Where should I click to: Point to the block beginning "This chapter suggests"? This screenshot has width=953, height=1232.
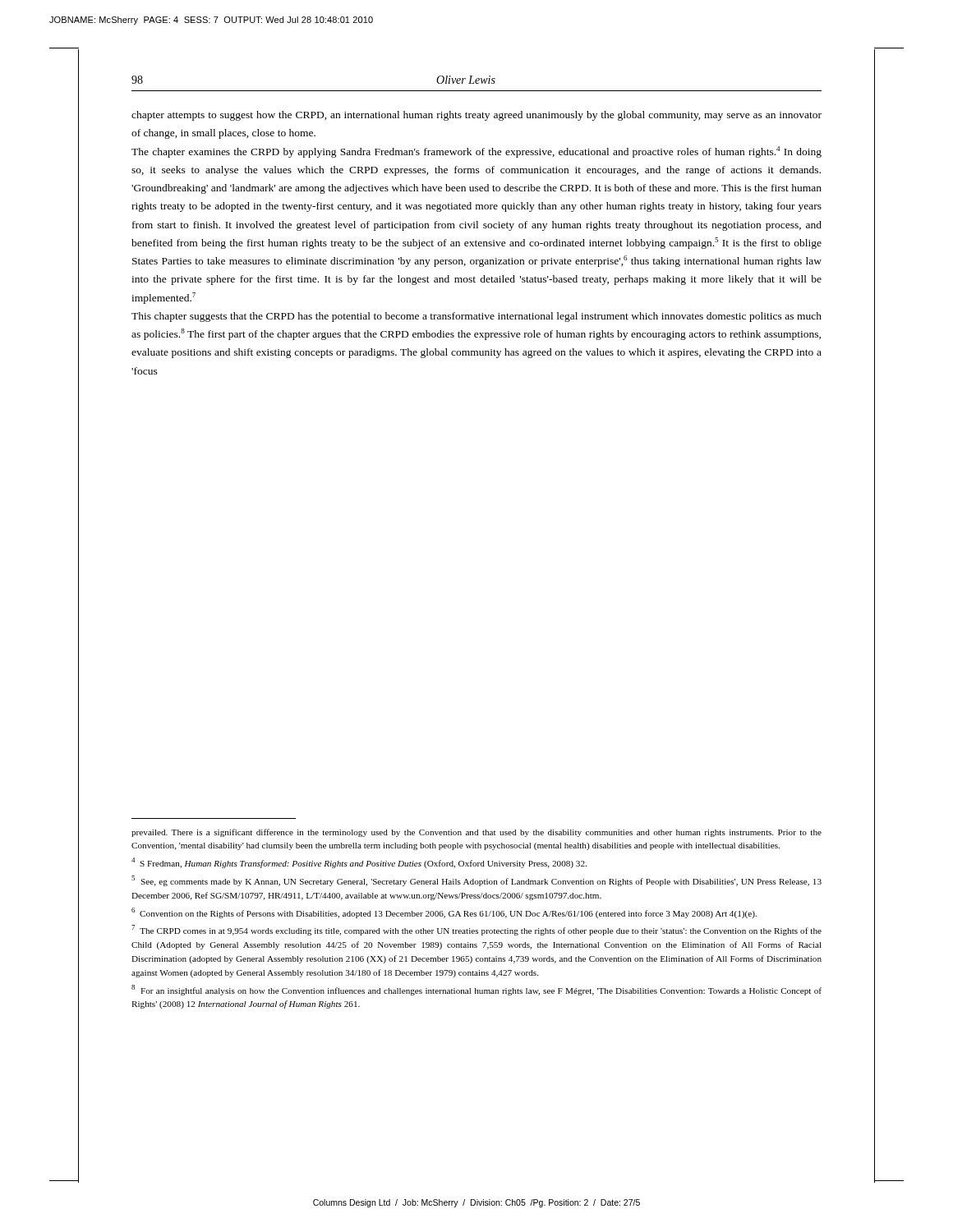476,344
